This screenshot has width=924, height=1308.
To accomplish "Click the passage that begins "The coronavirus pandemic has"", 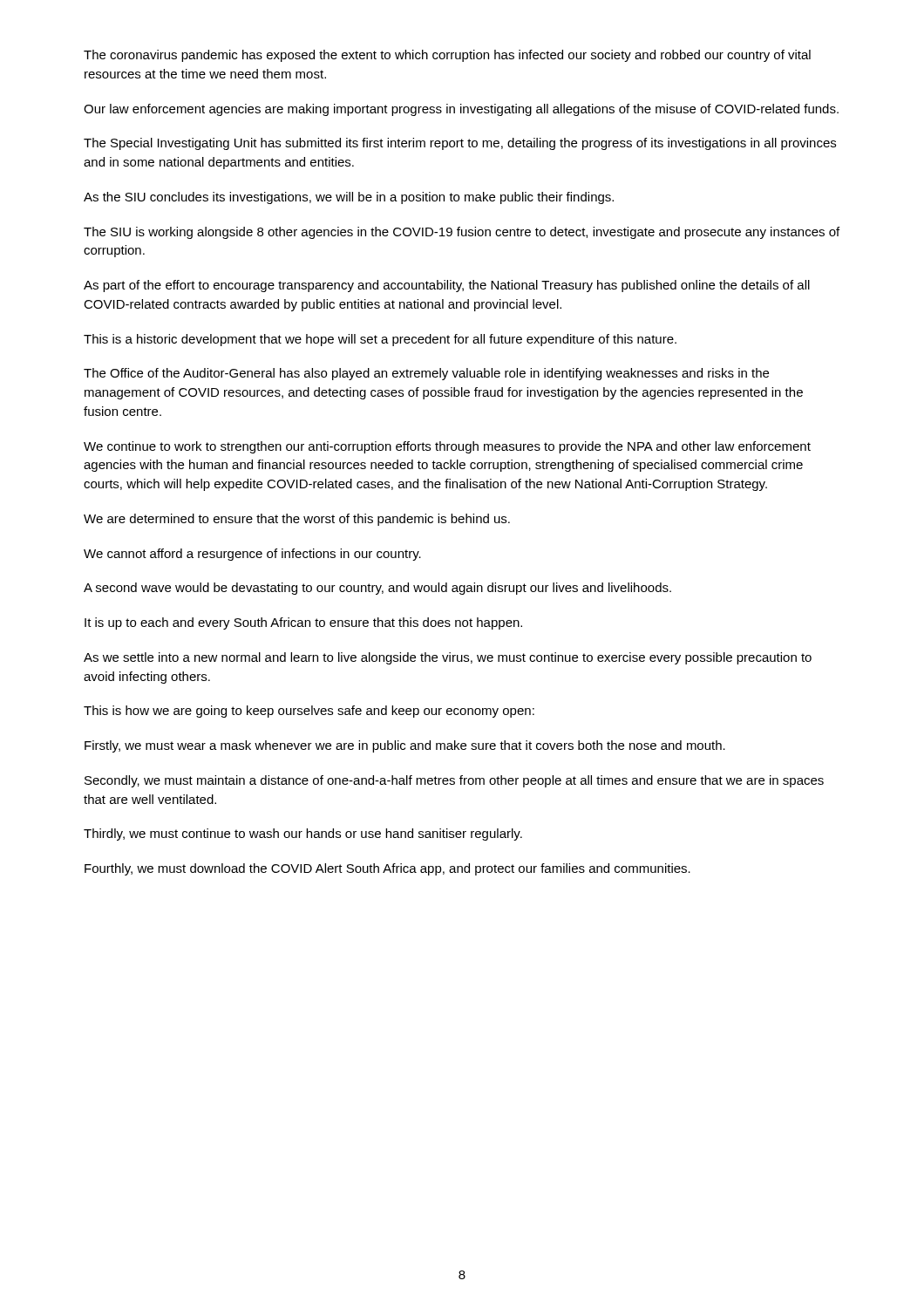I will click(447, 64).
